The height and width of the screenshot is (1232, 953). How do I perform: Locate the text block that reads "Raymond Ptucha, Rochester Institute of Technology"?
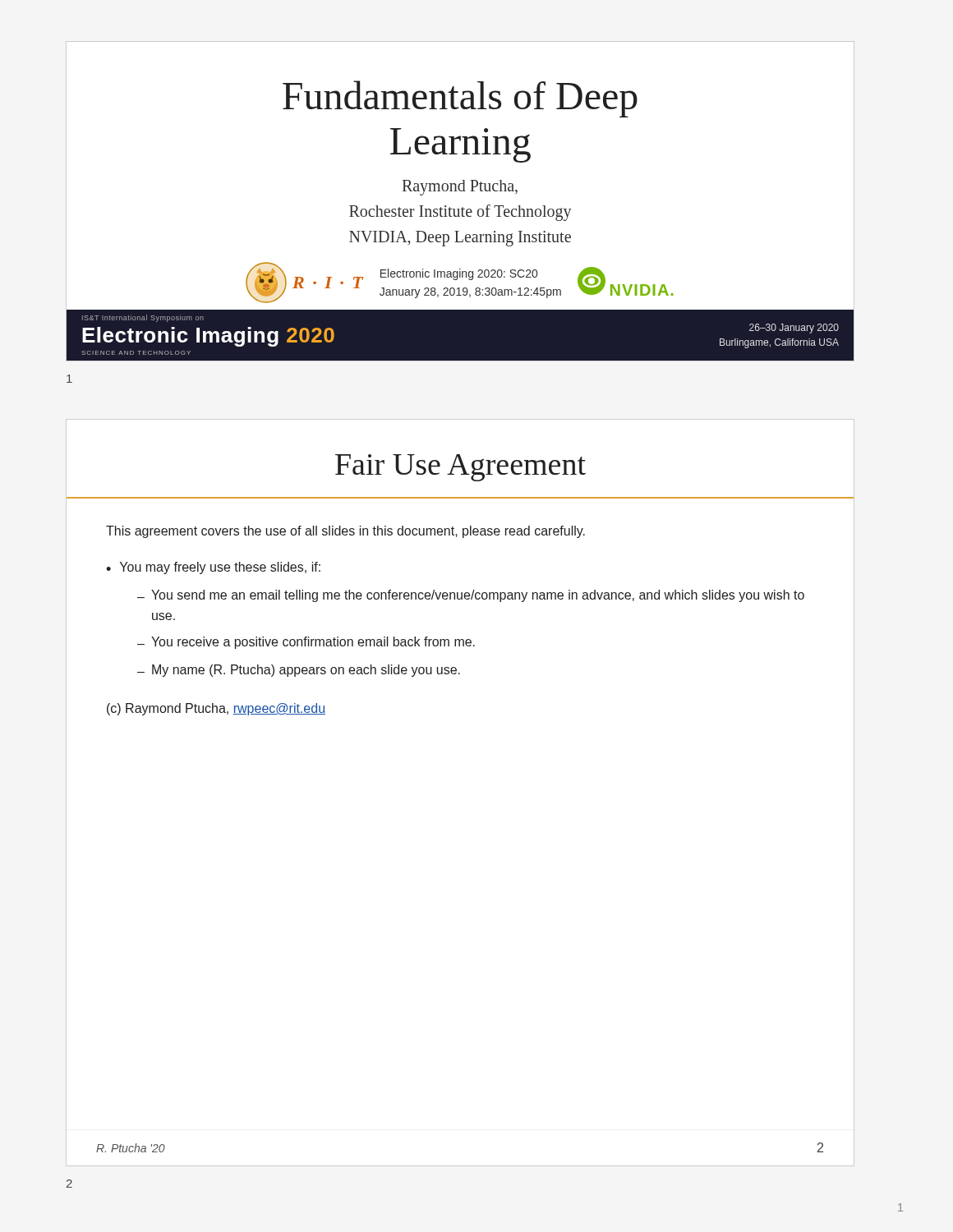tap(460, 211)
